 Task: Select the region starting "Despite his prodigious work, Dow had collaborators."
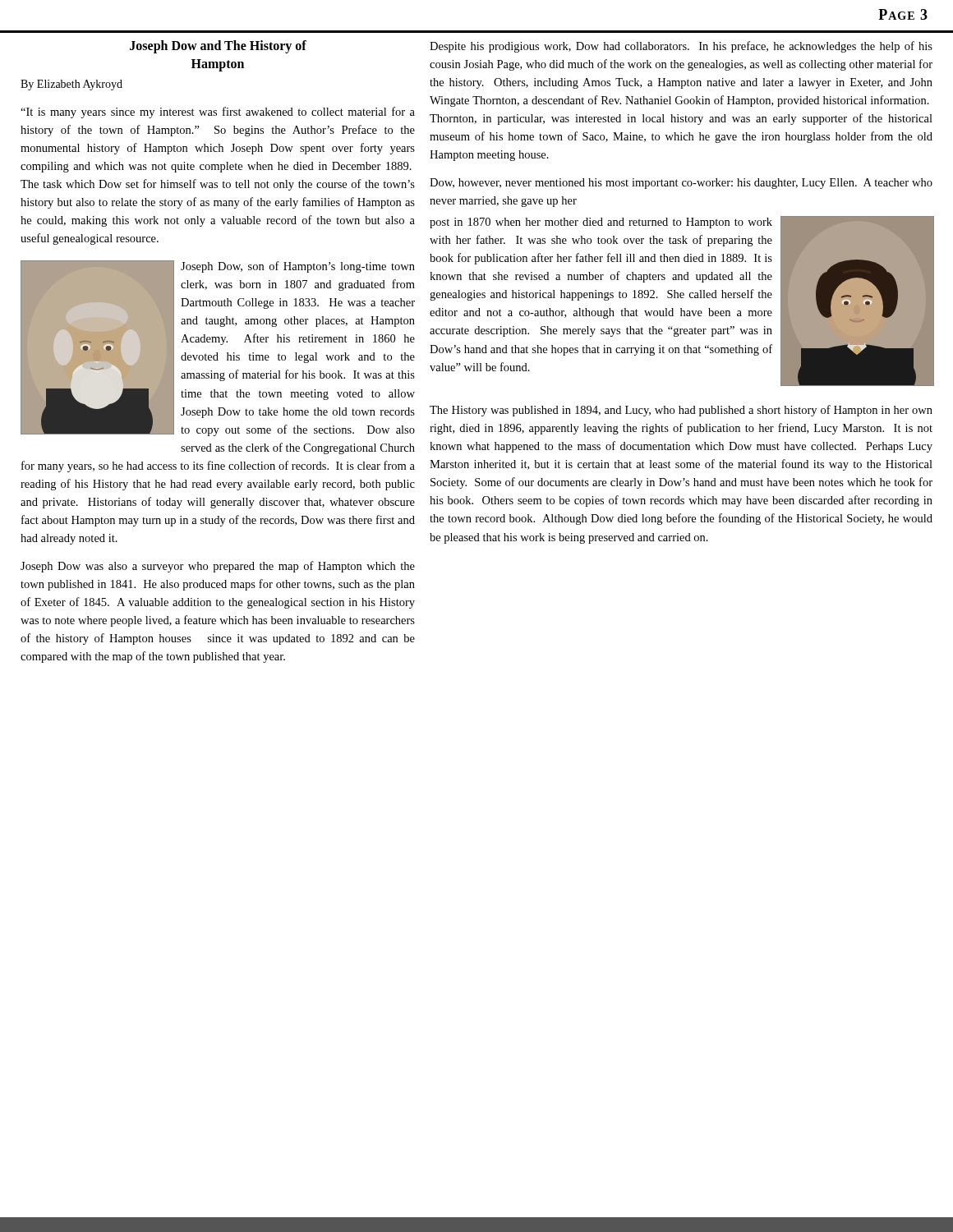681,100
